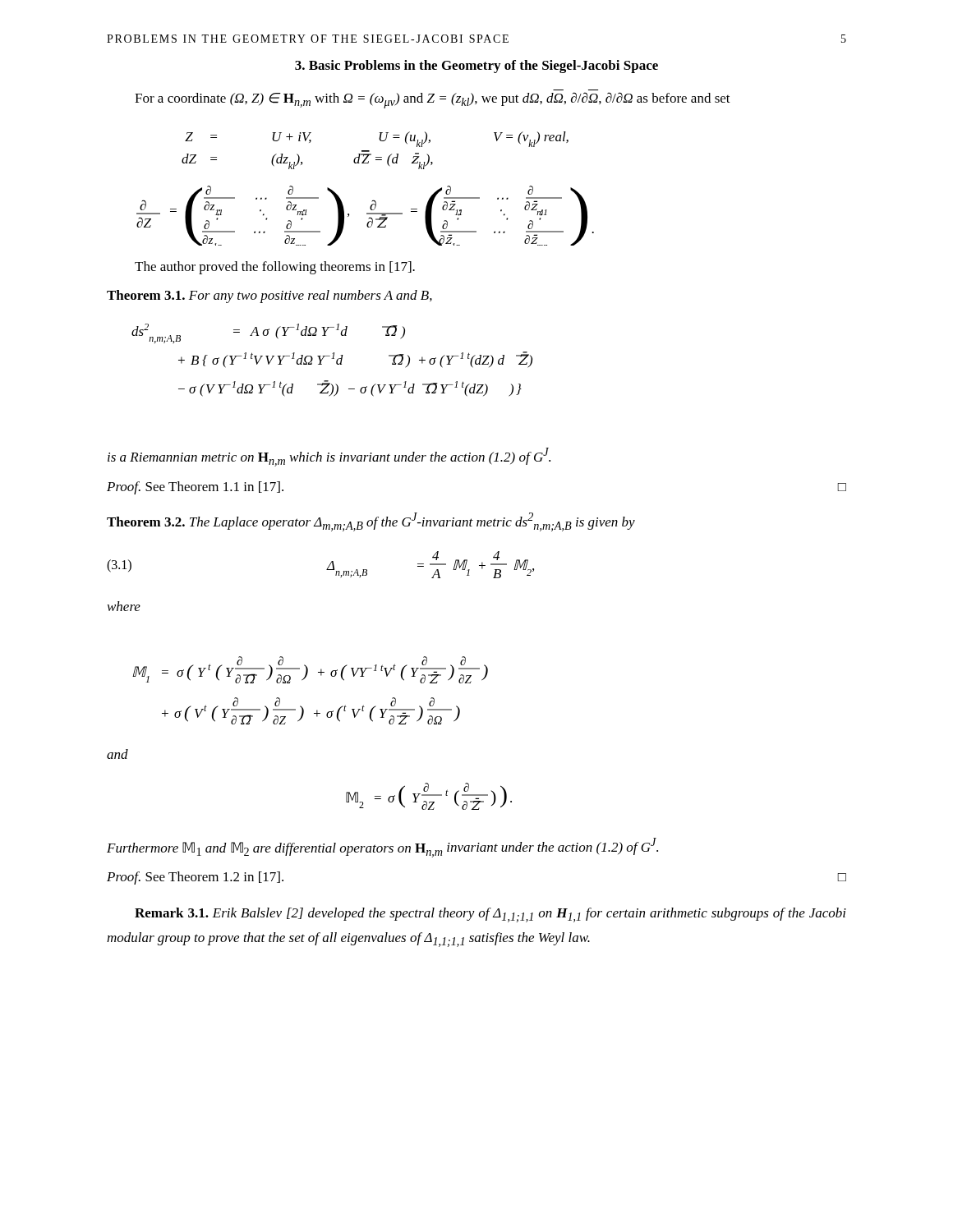This screenshot has width=953, height=1232.
Task: Navigate to the region starting "𝕄1 = σ ( Y t ("
Action: (x=460, y=679)
